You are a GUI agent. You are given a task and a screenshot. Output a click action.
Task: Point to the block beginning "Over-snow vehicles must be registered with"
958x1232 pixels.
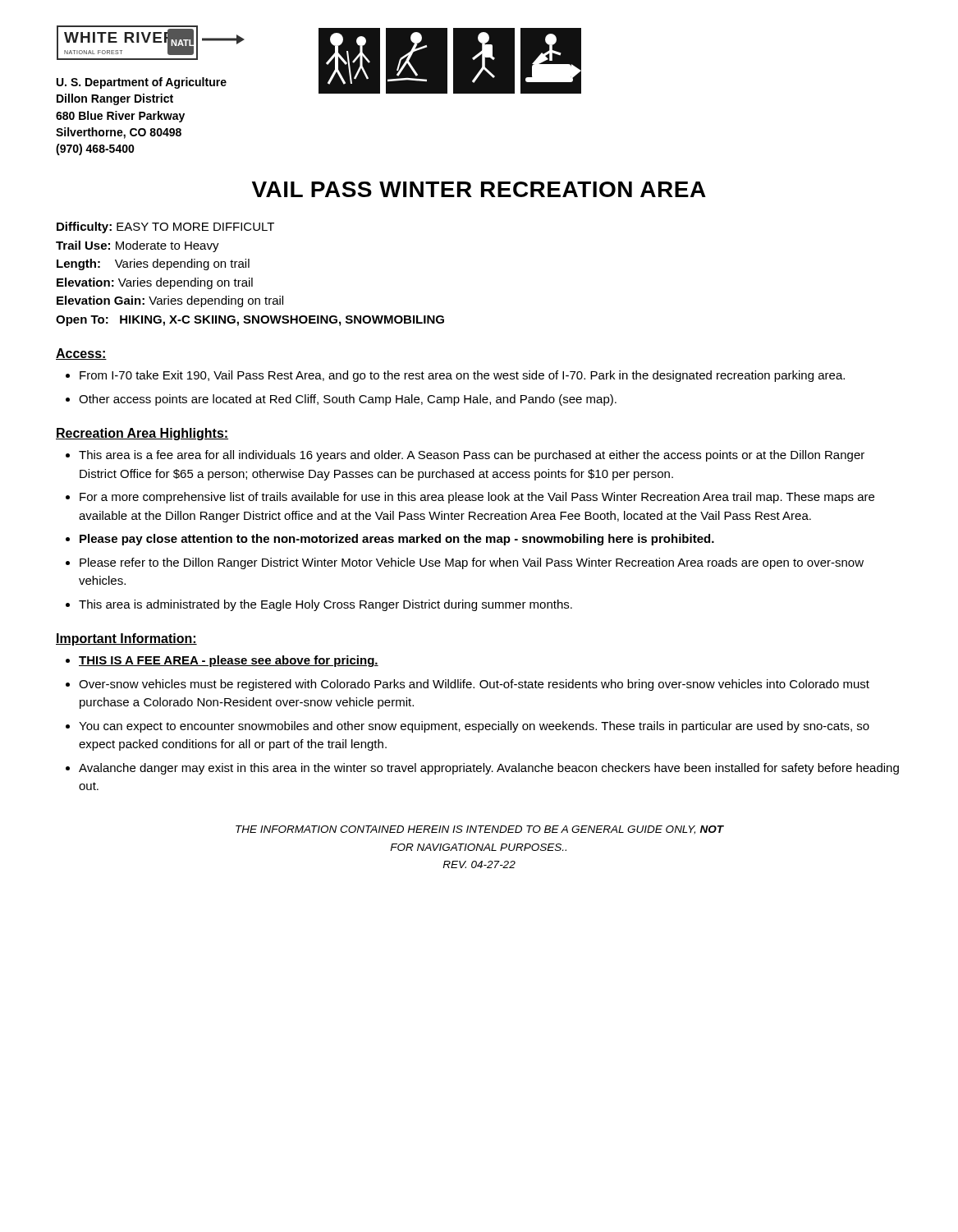[x=474, y=693]
